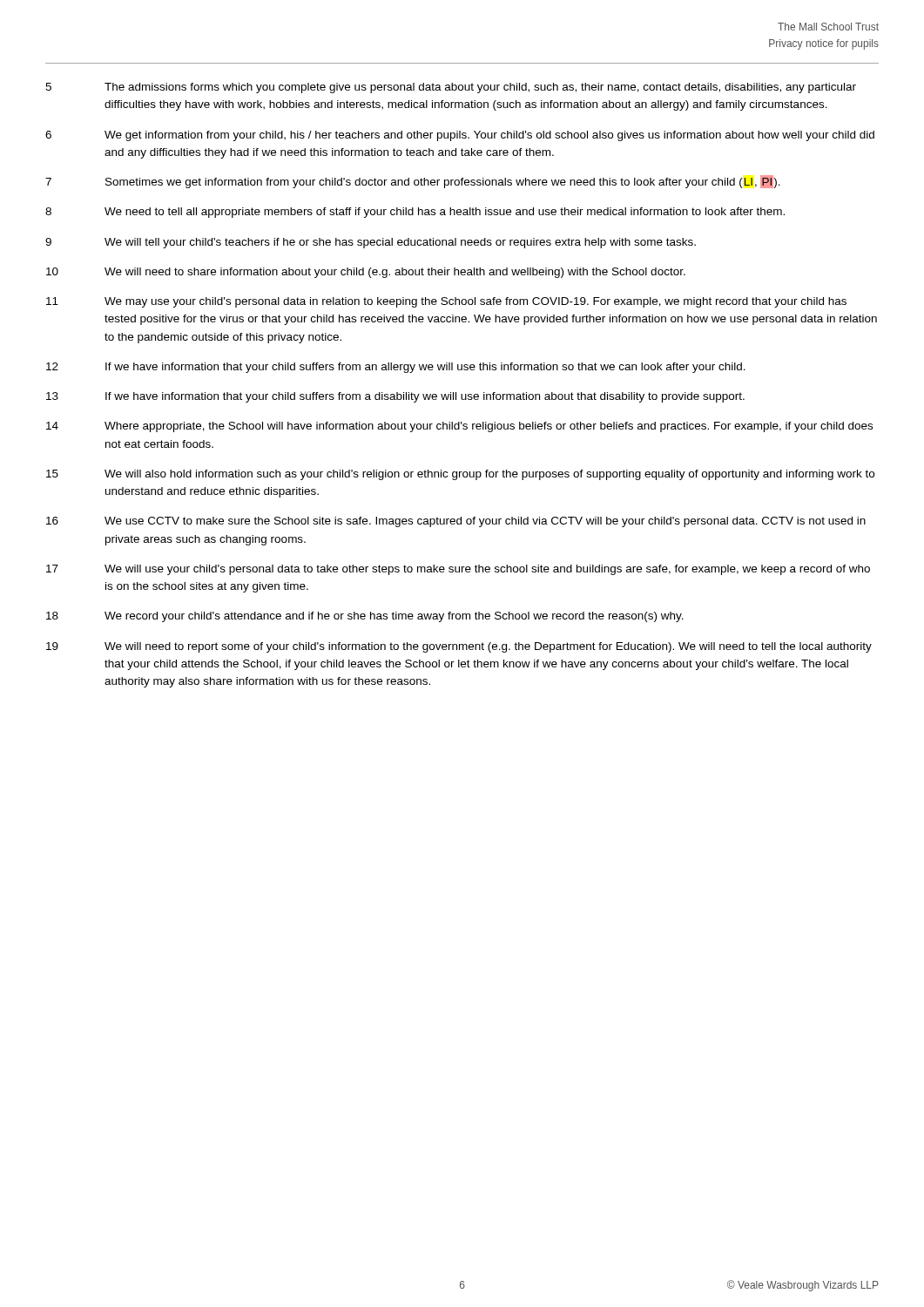
Task: Select the list item that reads "13 If we have information that your child"
Action: 462,397
